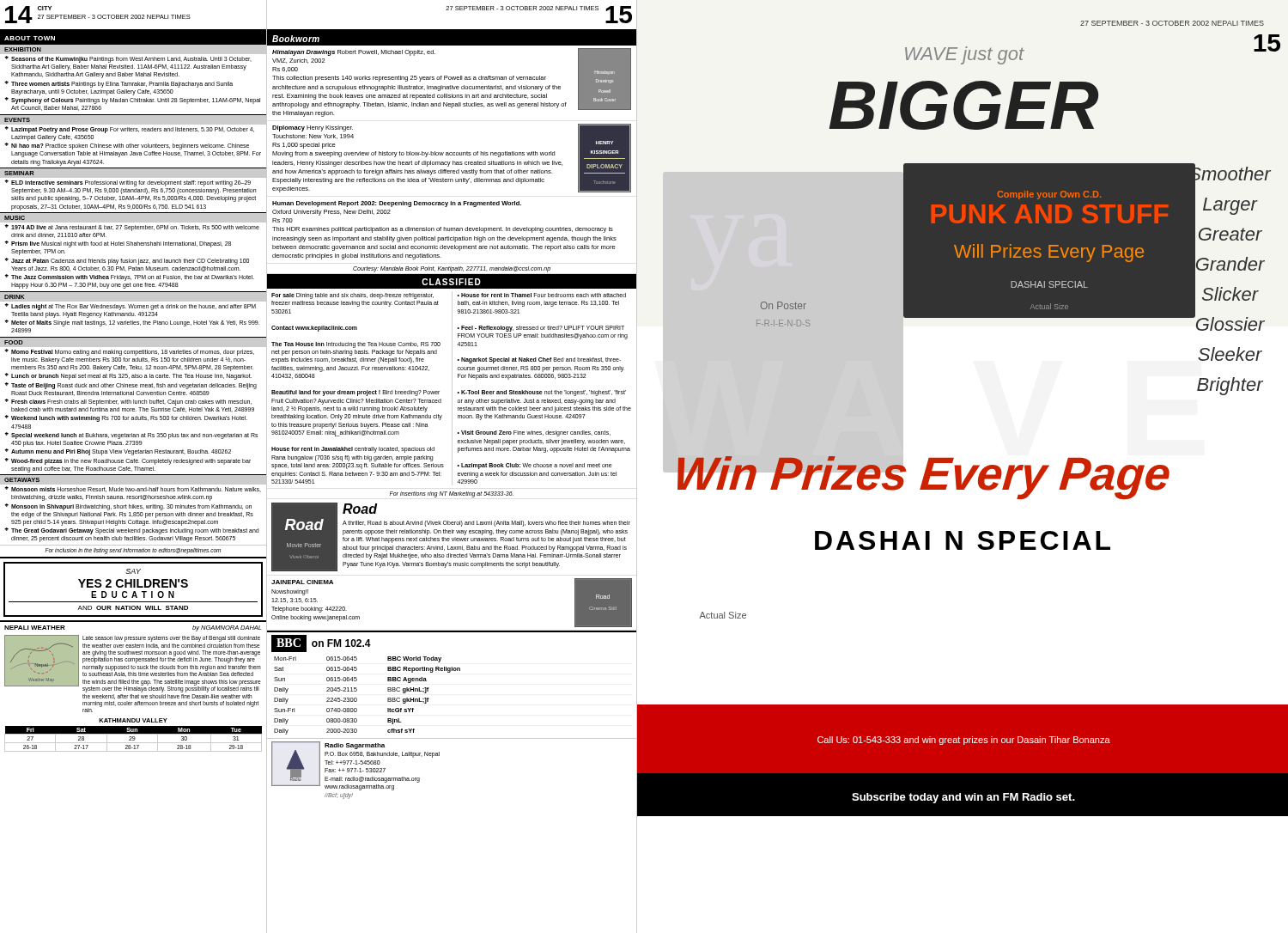Select the text block that reads "• Visit Ground Zero Fine wines, designer"

(x=544, y=441)
